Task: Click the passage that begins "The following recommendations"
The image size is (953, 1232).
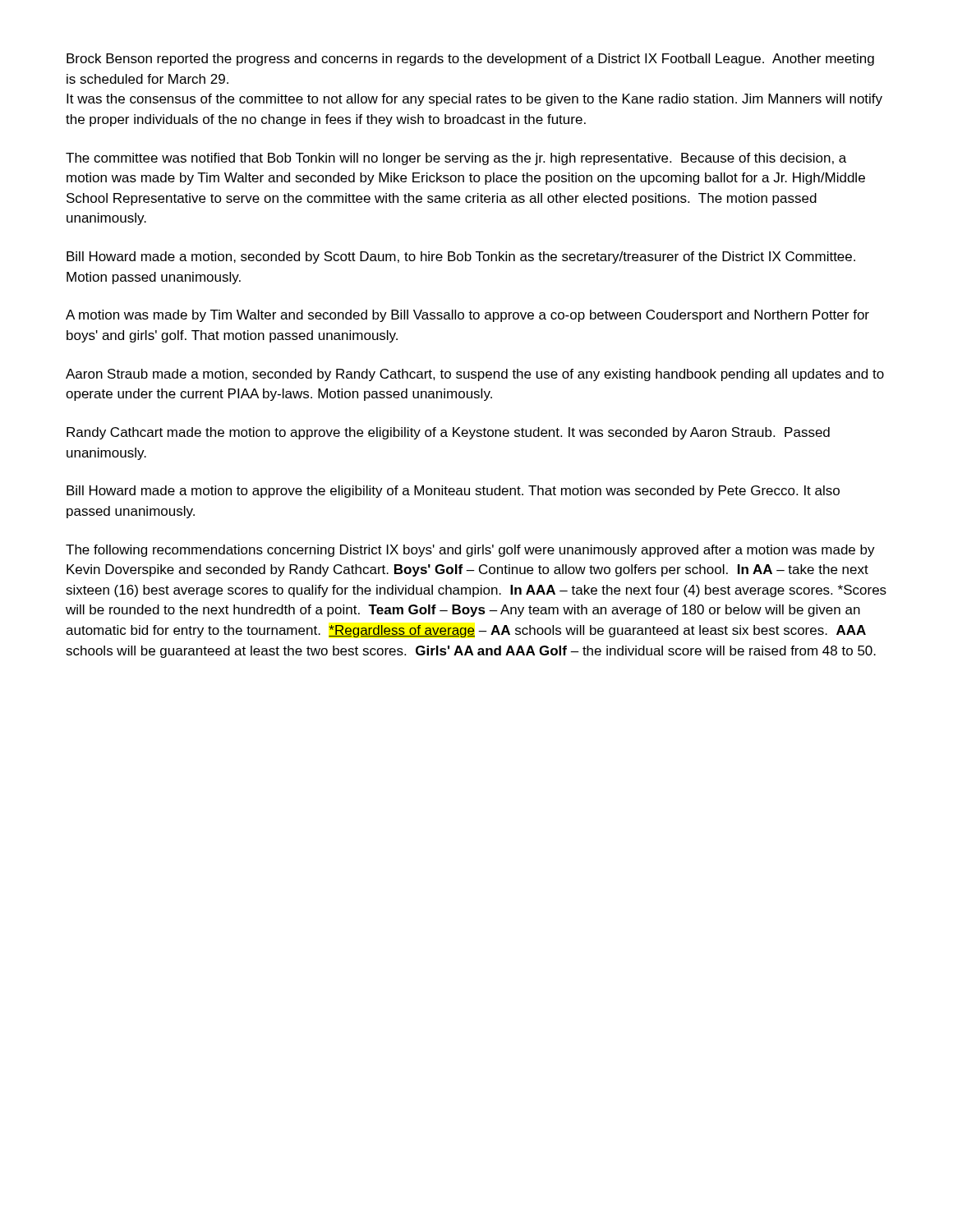Action: tap(476, 600)
